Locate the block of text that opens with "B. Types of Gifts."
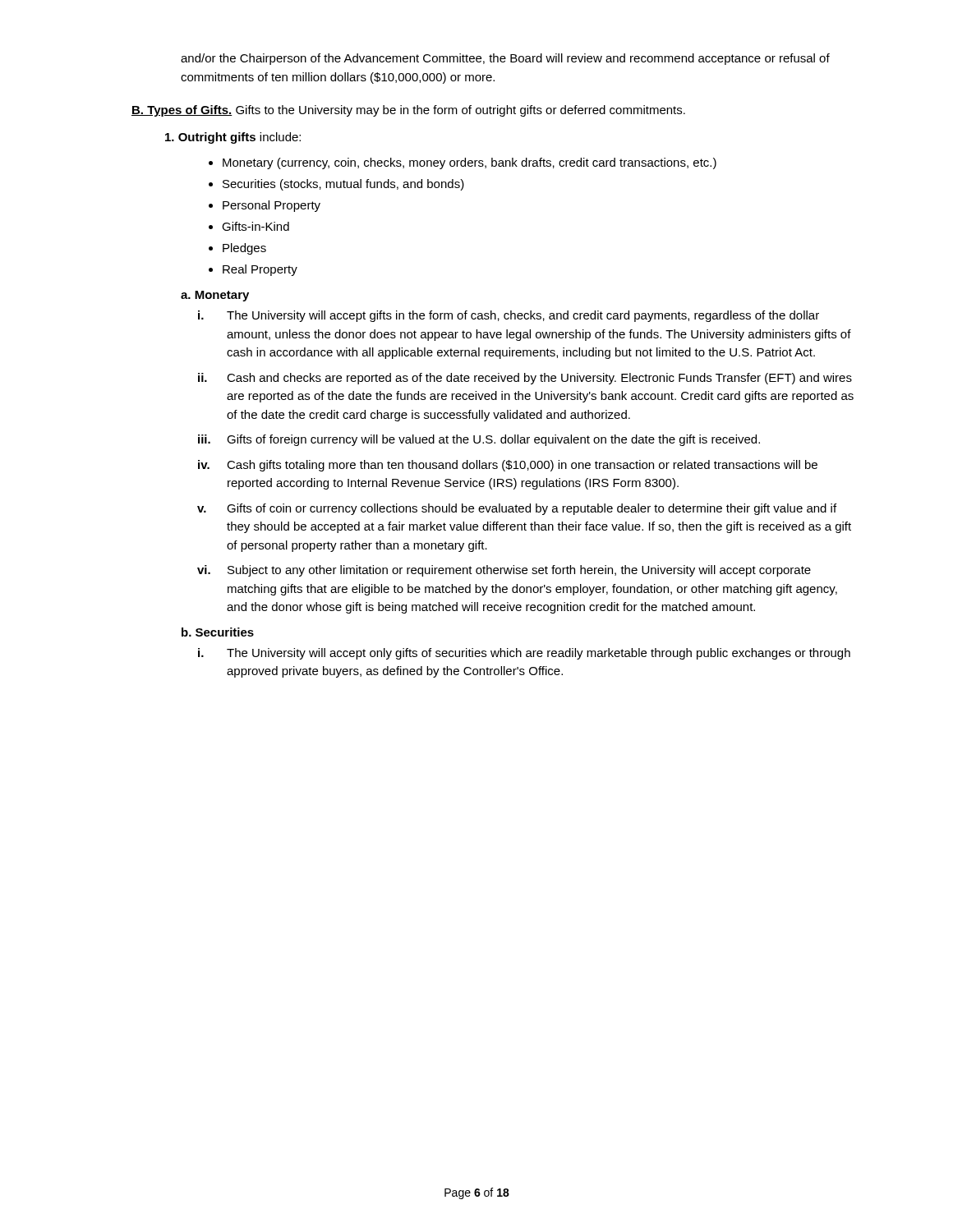The image size is (953, 1232). point(409,110)
